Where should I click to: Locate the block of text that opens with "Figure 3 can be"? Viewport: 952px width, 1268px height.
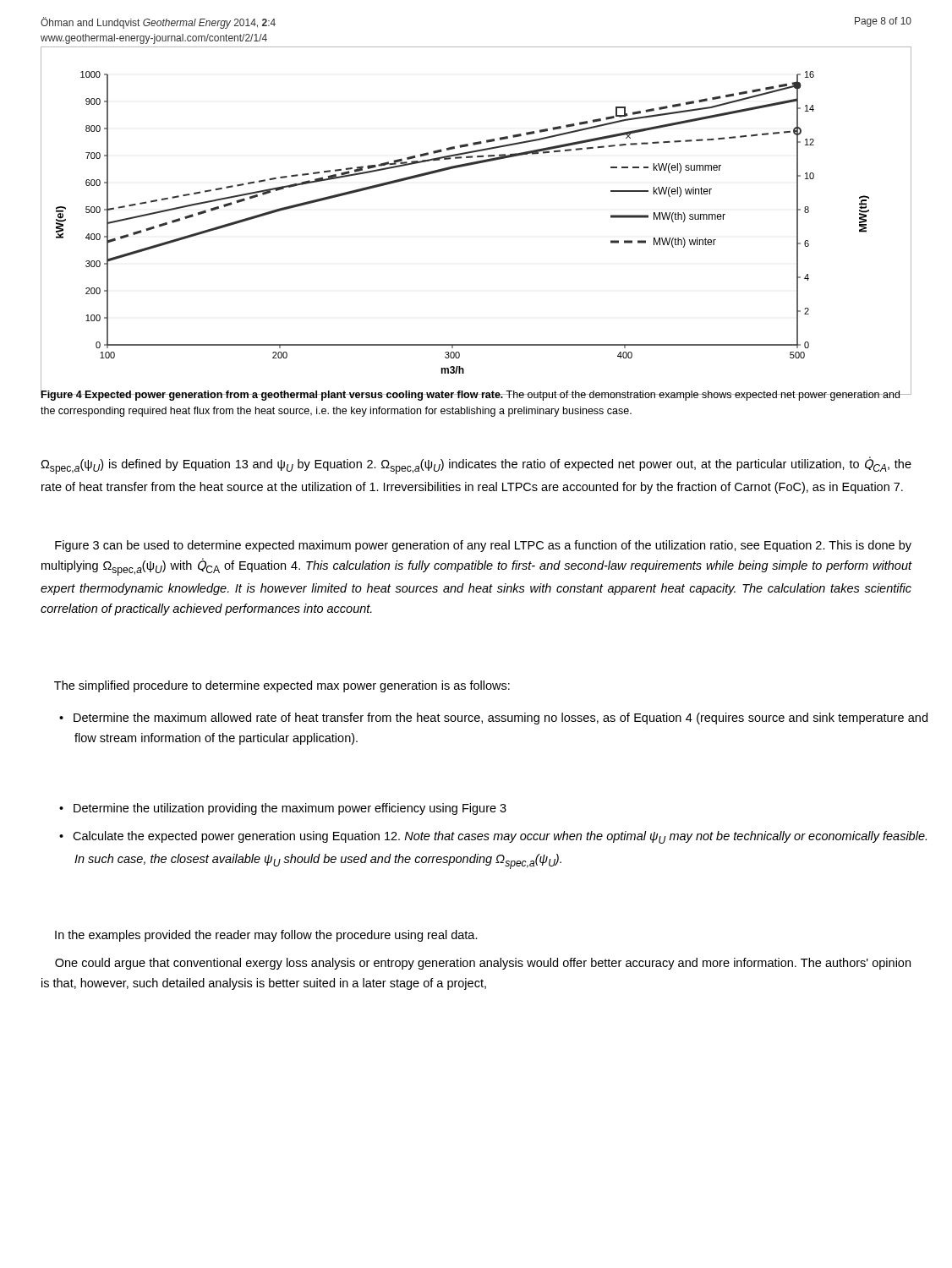pyautogui.click(x=476, y=577)
